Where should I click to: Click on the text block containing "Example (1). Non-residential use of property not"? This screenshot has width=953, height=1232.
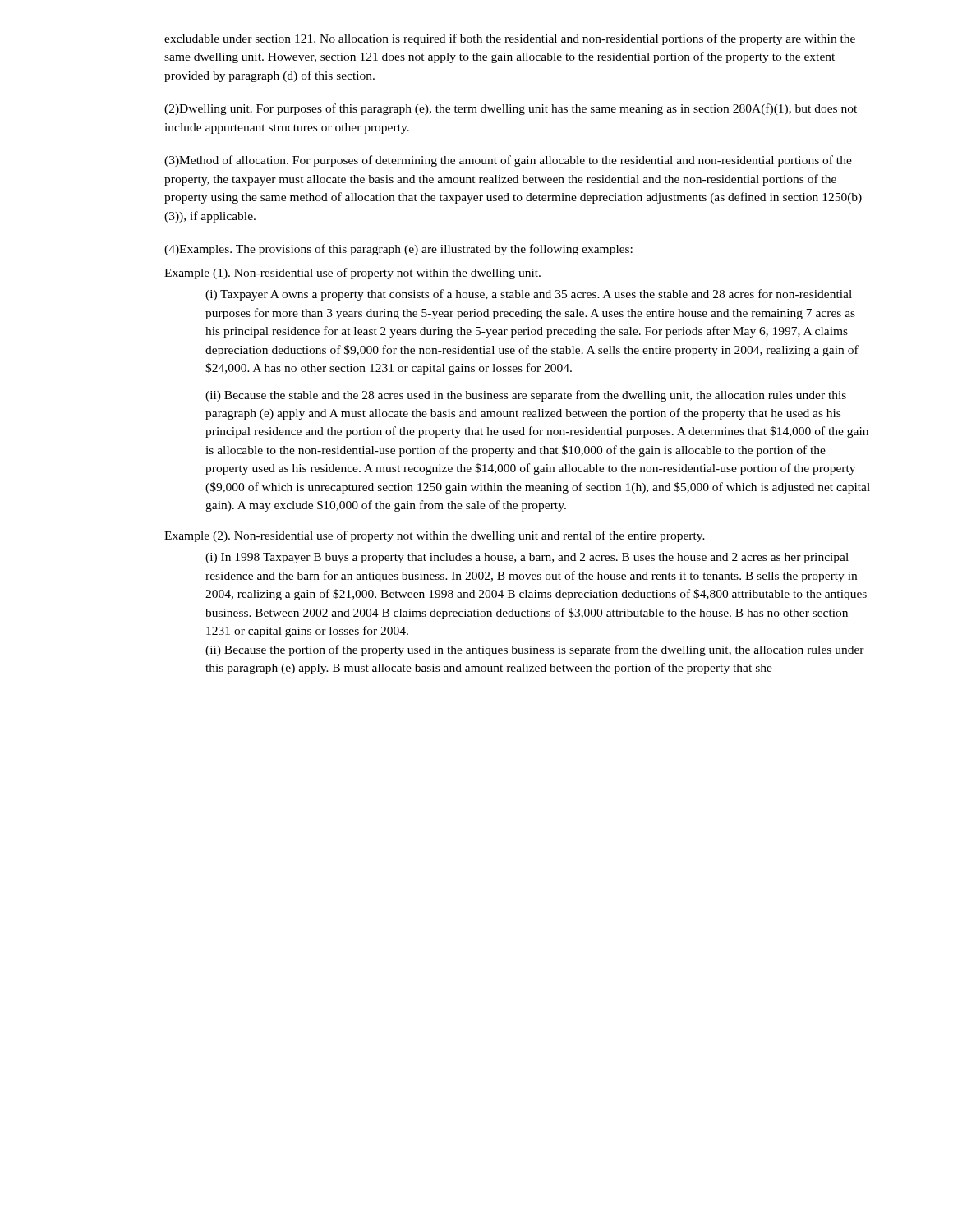353,272
